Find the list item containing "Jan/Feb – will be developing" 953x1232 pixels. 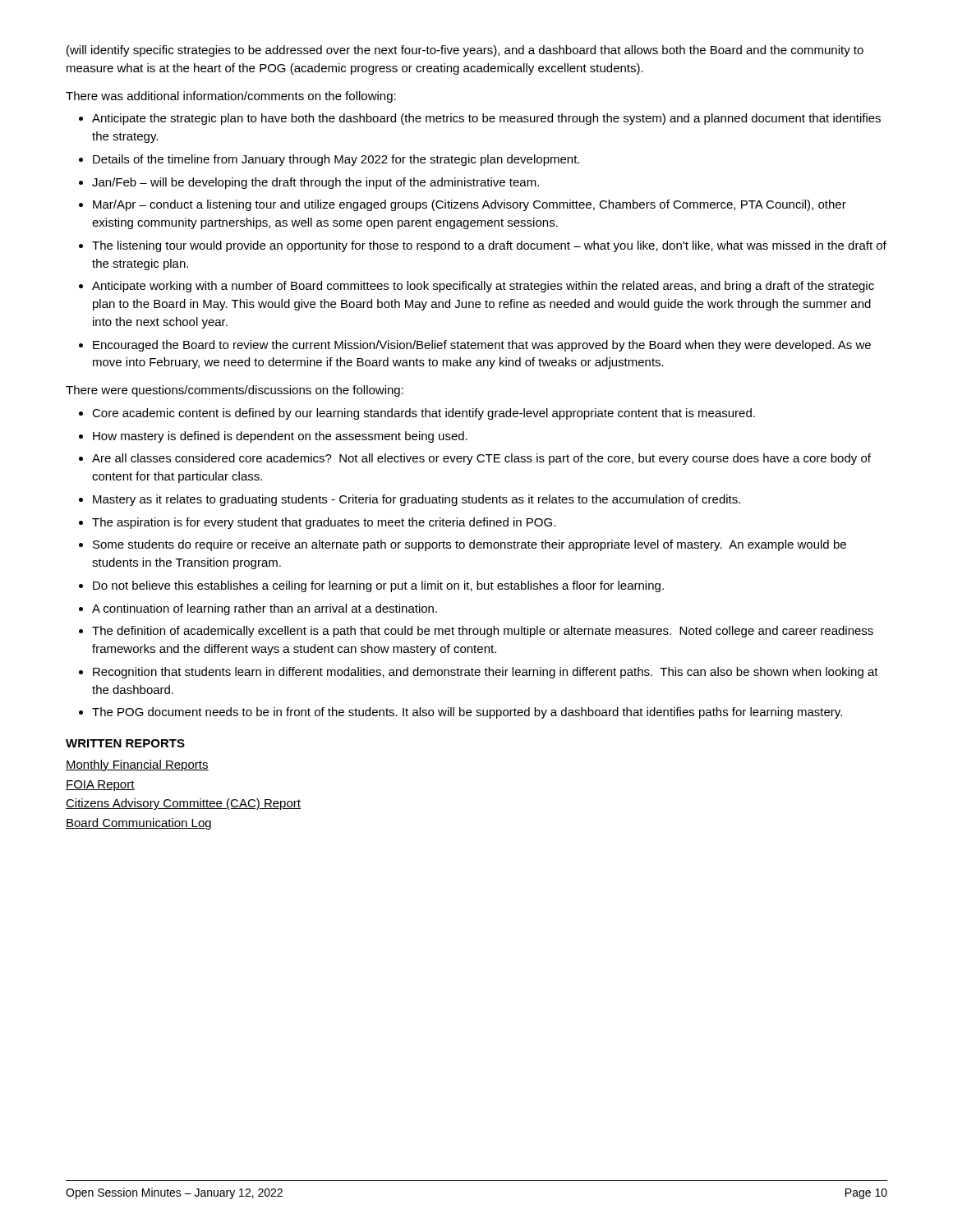(316, 182)
